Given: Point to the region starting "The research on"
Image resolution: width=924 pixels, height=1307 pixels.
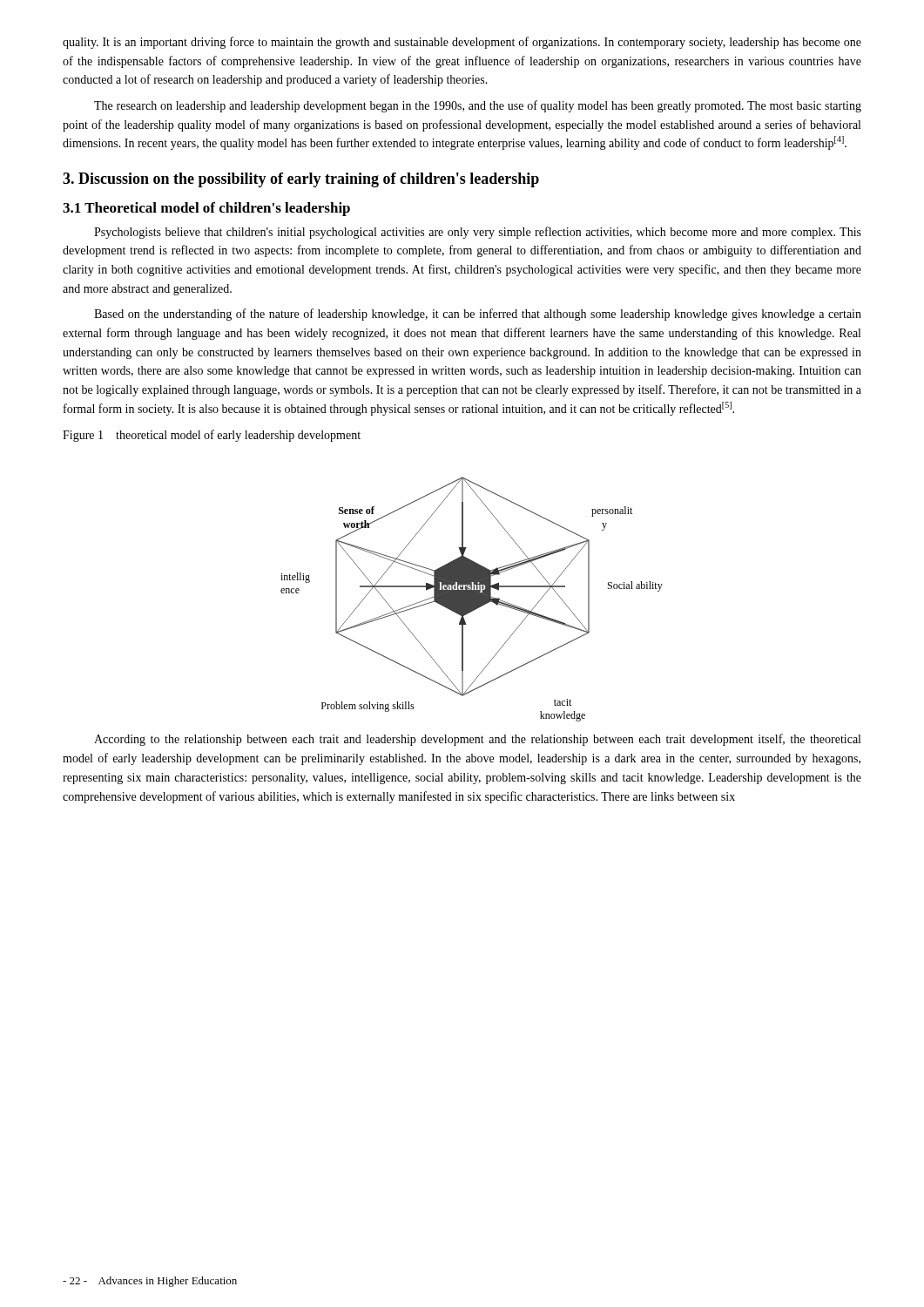Looking at the screenshot, I should click(x=462, y=125).
